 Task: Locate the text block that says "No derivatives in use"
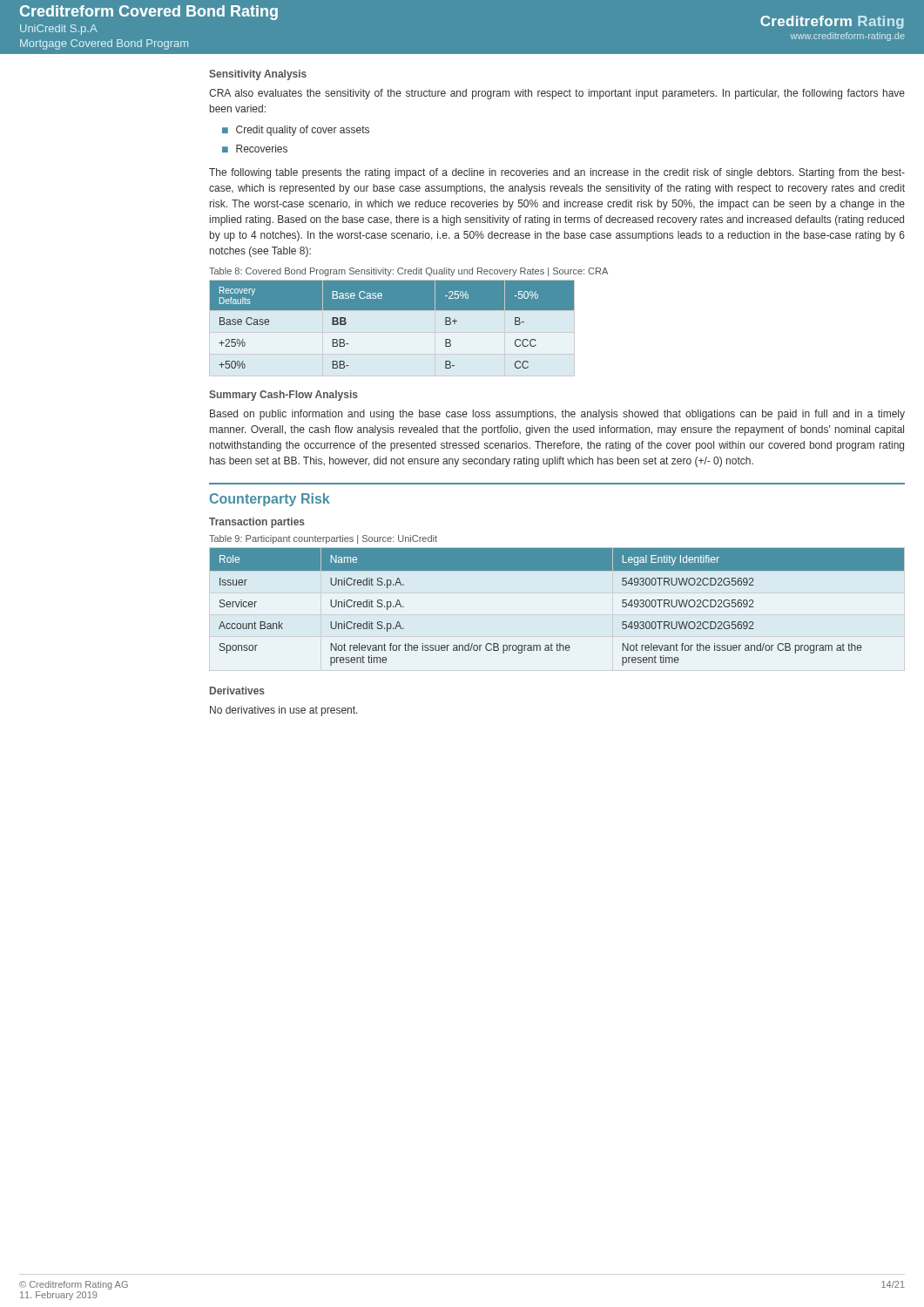point(284,710)
